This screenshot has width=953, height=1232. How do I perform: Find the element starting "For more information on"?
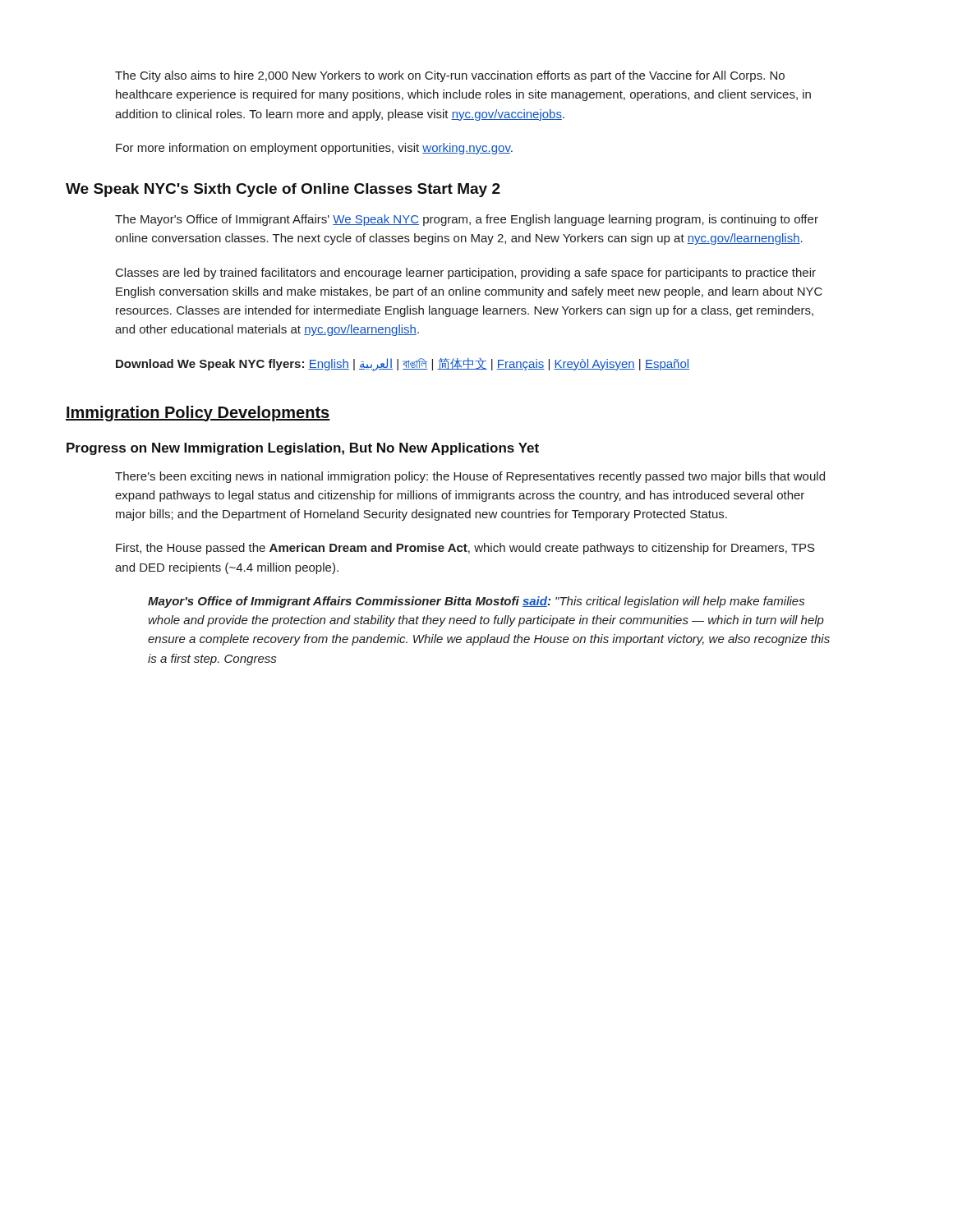[314, 147]
